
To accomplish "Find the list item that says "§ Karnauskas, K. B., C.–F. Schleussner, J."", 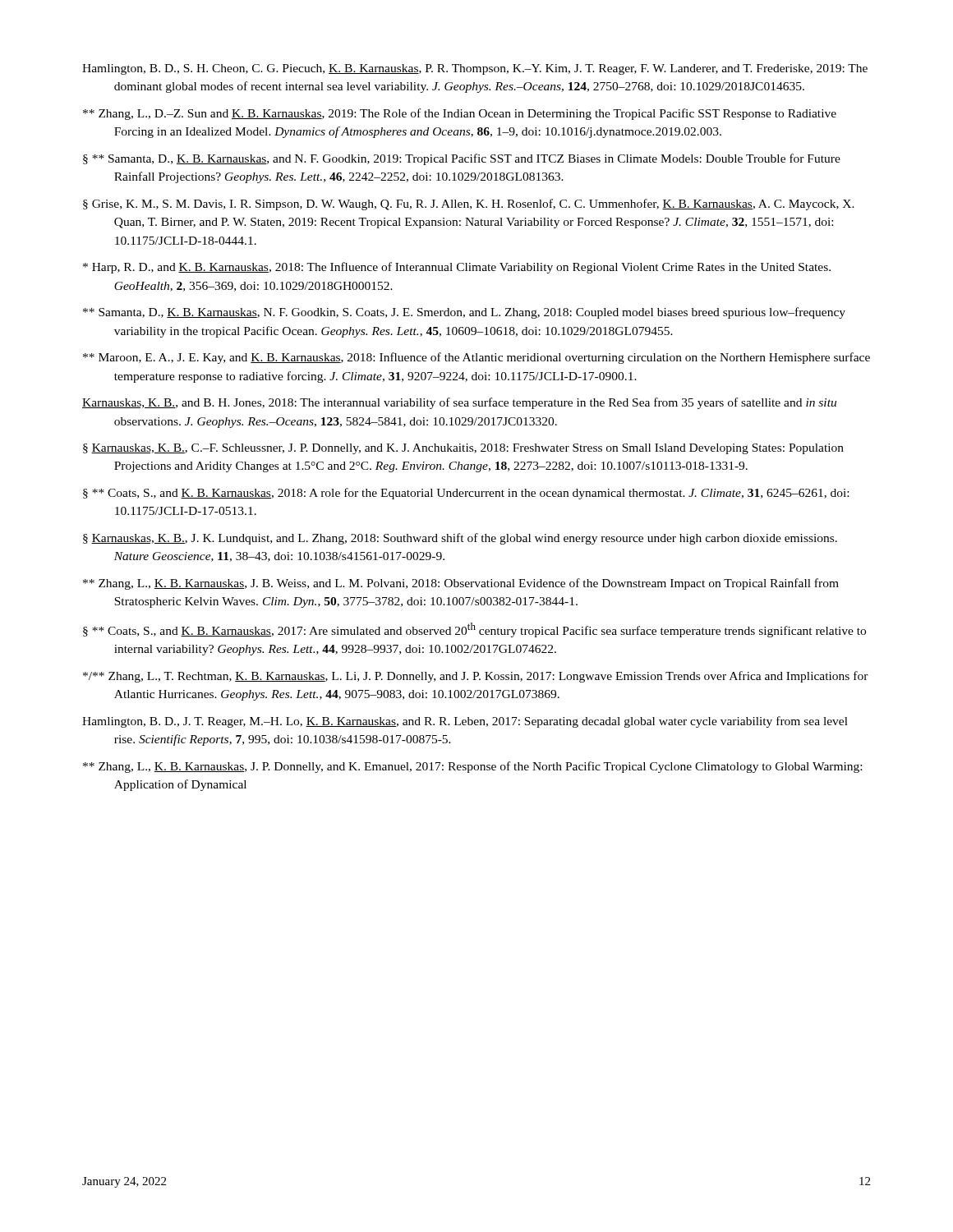I will coord(476,457).
